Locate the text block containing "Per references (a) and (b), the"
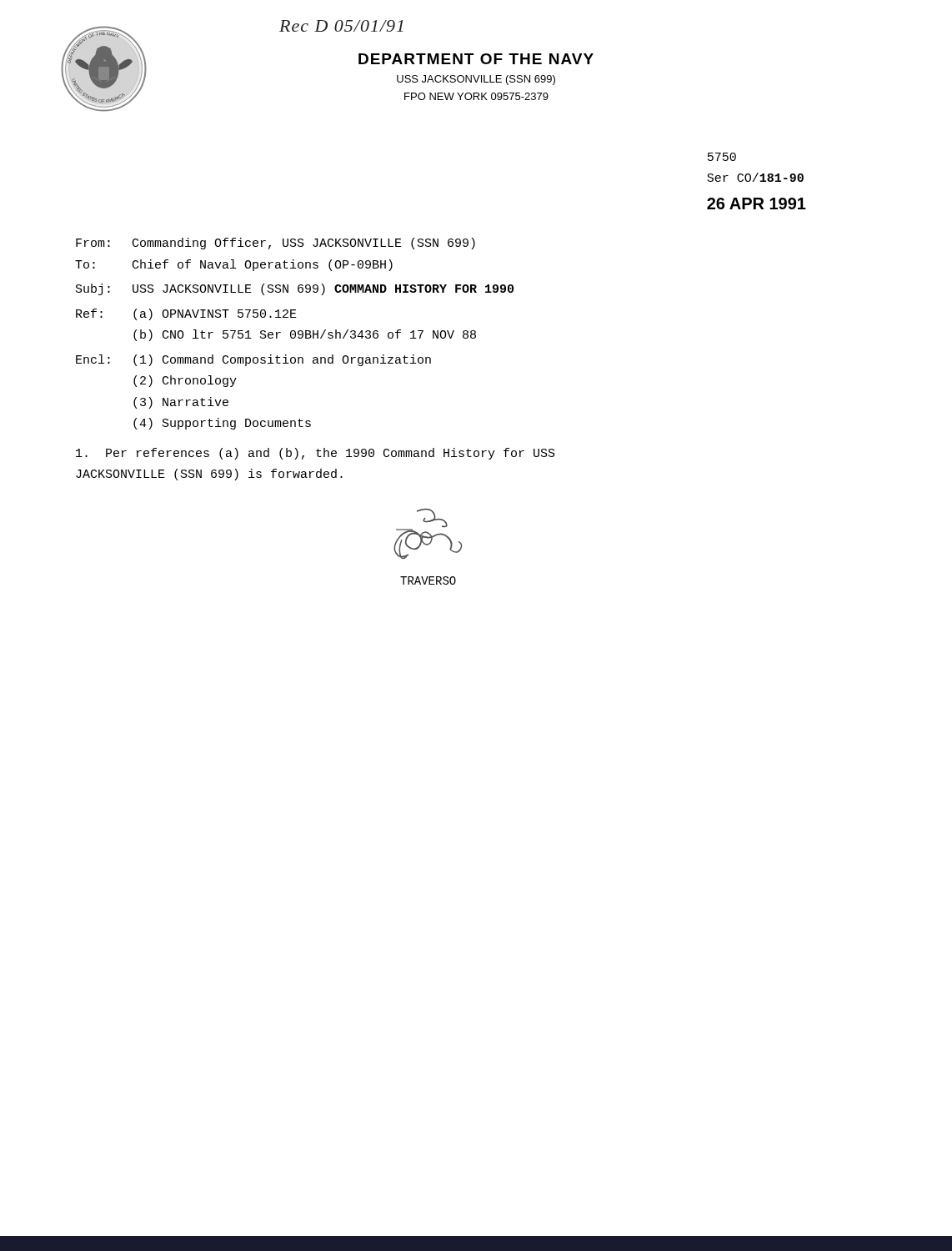This screenshot has width=952, height=1251. 315,464
